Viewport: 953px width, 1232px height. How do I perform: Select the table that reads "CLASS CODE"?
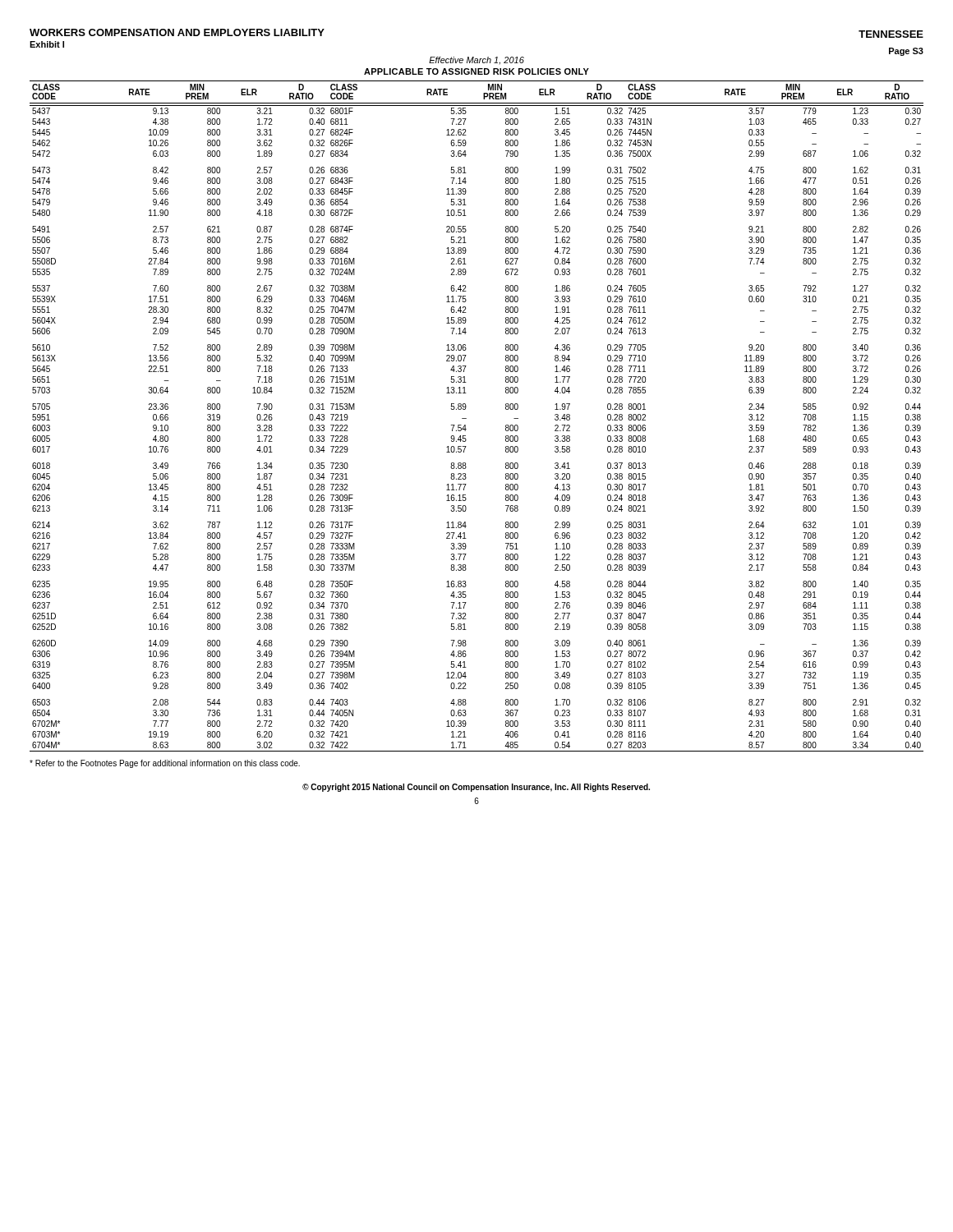pyautogui.click(x=476, y=417)
